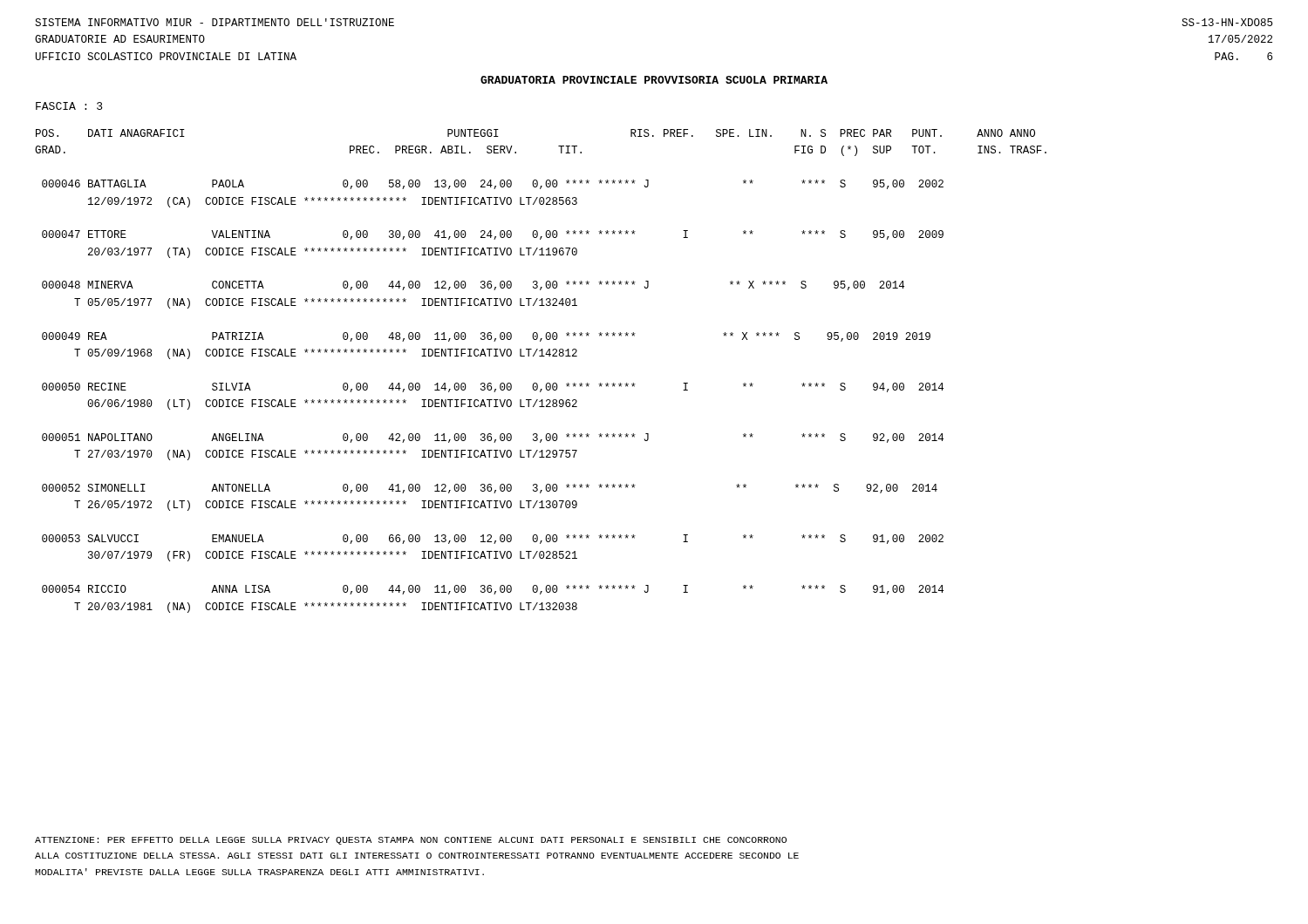
Task: Select the table that reads "POS. DATI ANAGRAFICI"
Action: [654, 371]
